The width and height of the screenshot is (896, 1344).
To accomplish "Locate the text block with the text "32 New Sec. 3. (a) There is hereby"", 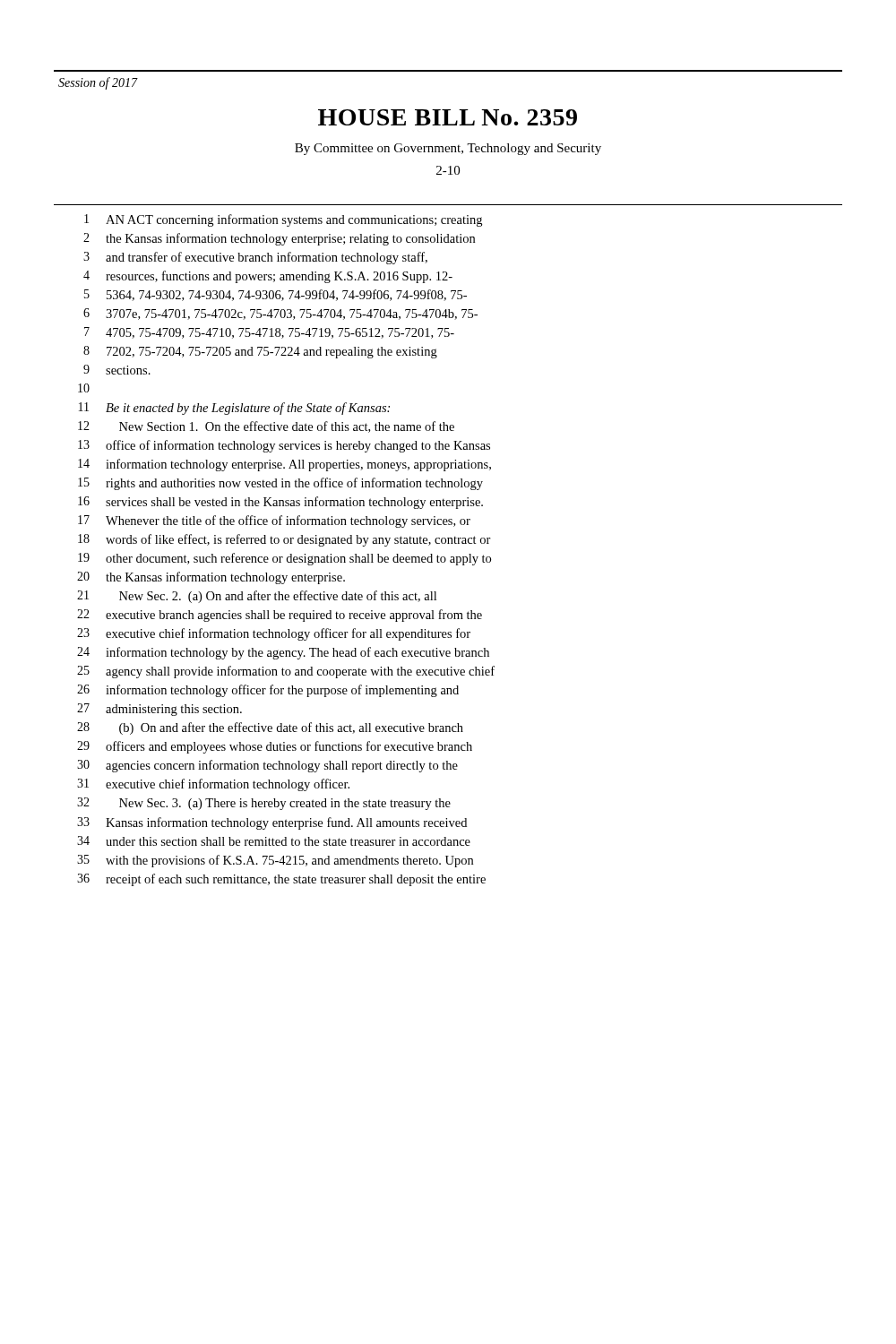I will (448, 841).
